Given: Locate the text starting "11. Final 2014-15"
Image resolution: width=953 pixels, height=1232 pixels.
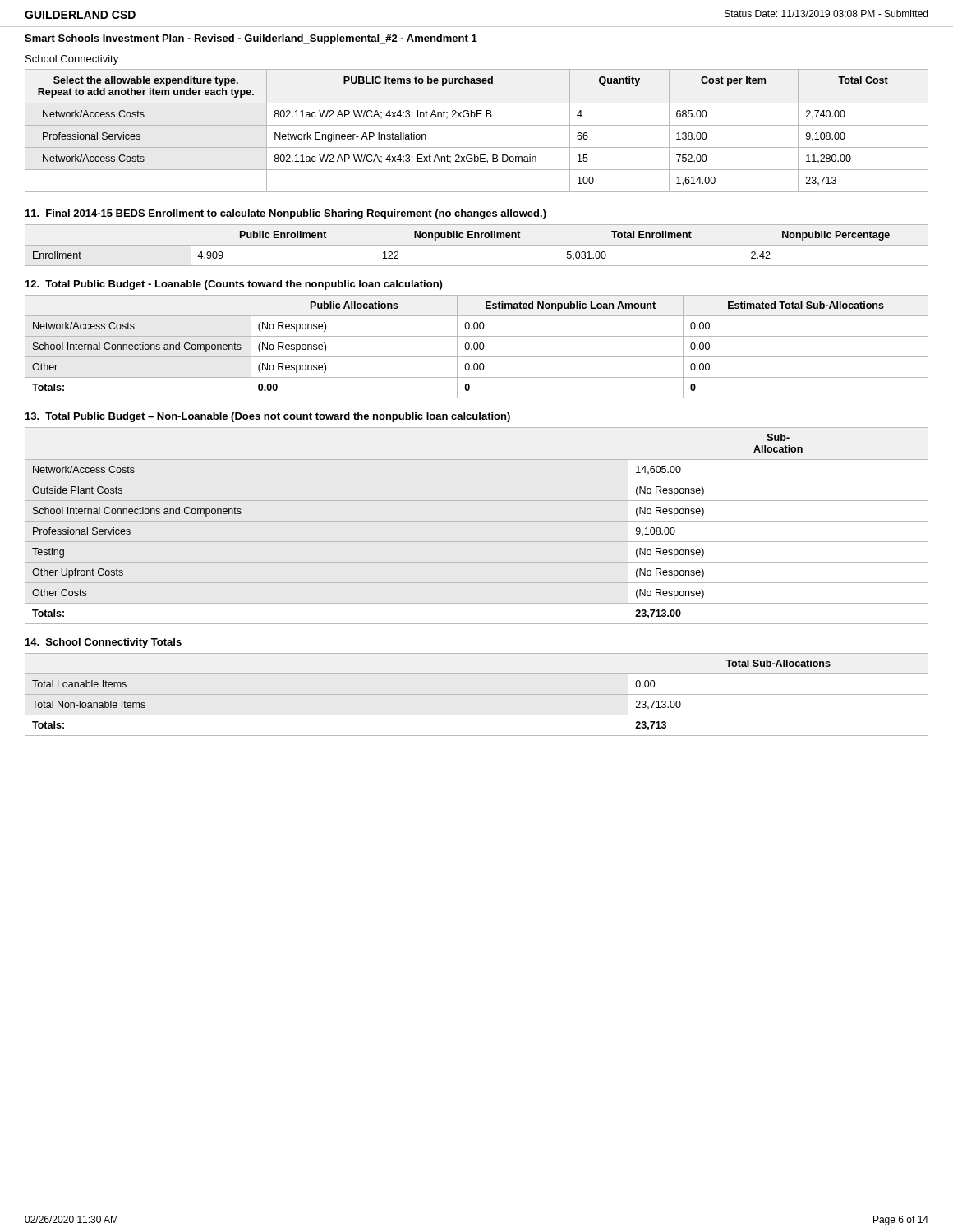Looking at the screenshot, I should point(286,213).
